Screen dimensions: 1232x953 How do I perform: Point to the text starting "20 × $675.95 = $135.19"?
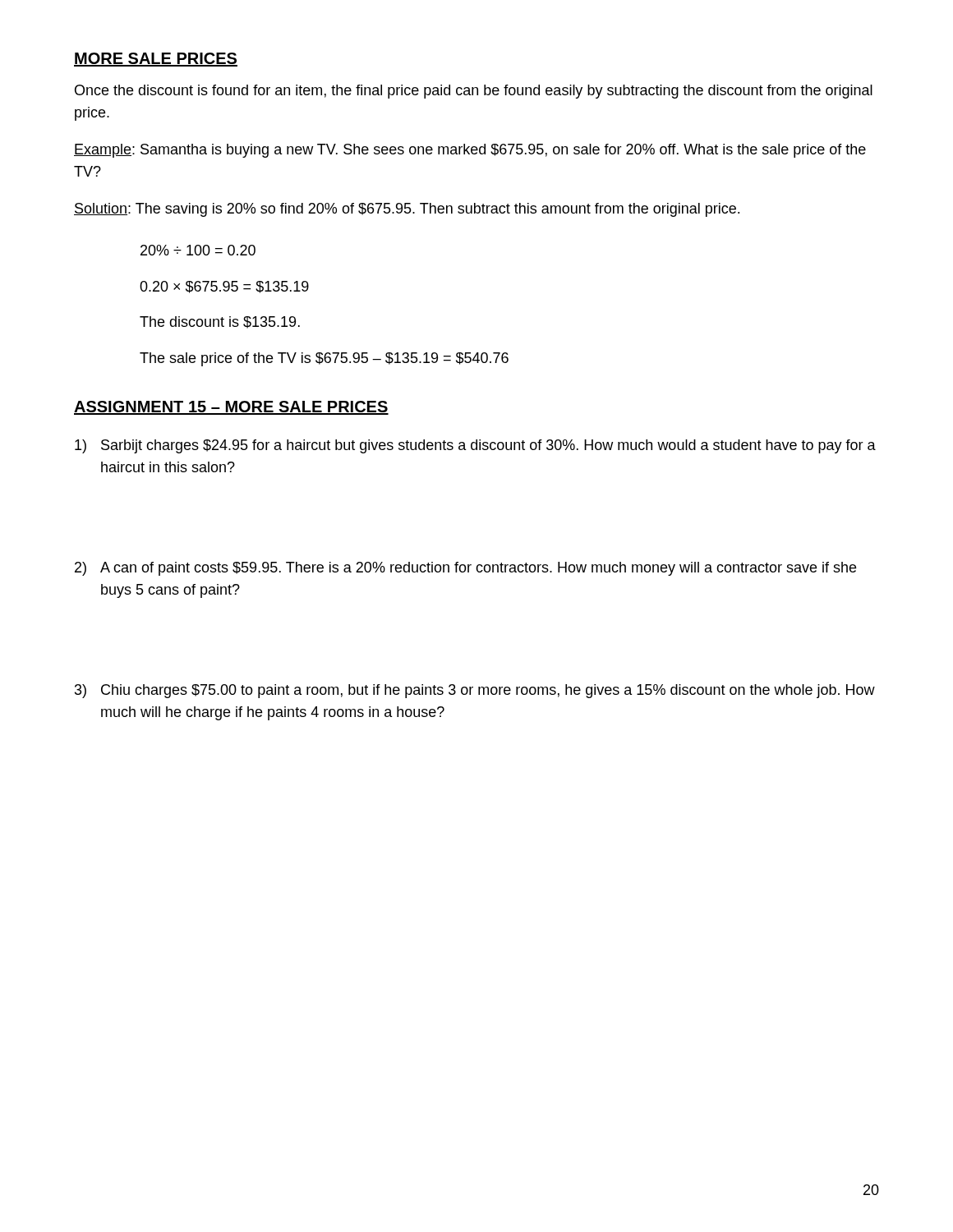pos(224,286)
